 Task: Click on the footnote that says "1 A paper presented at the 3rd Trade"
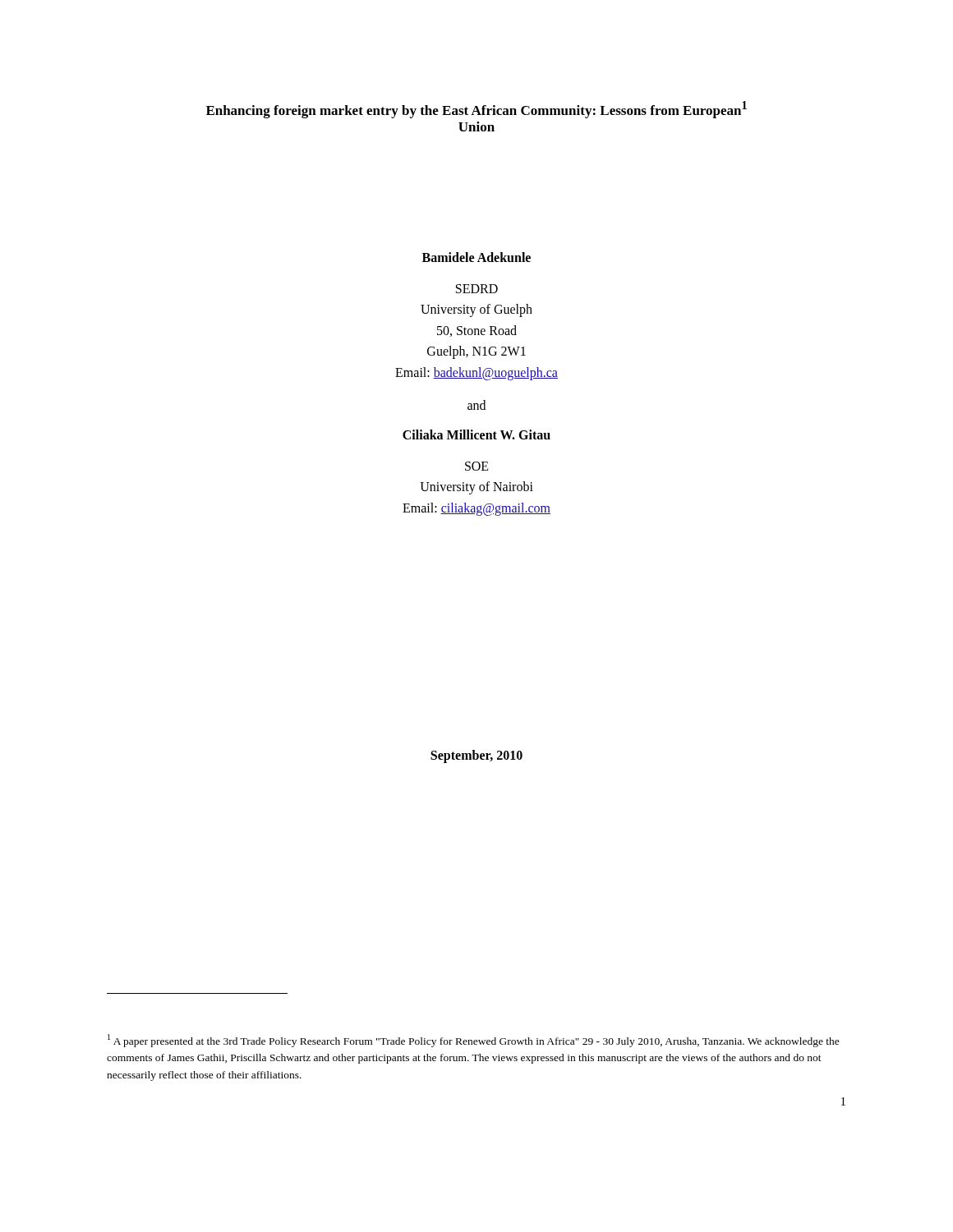click(473, 1057)
